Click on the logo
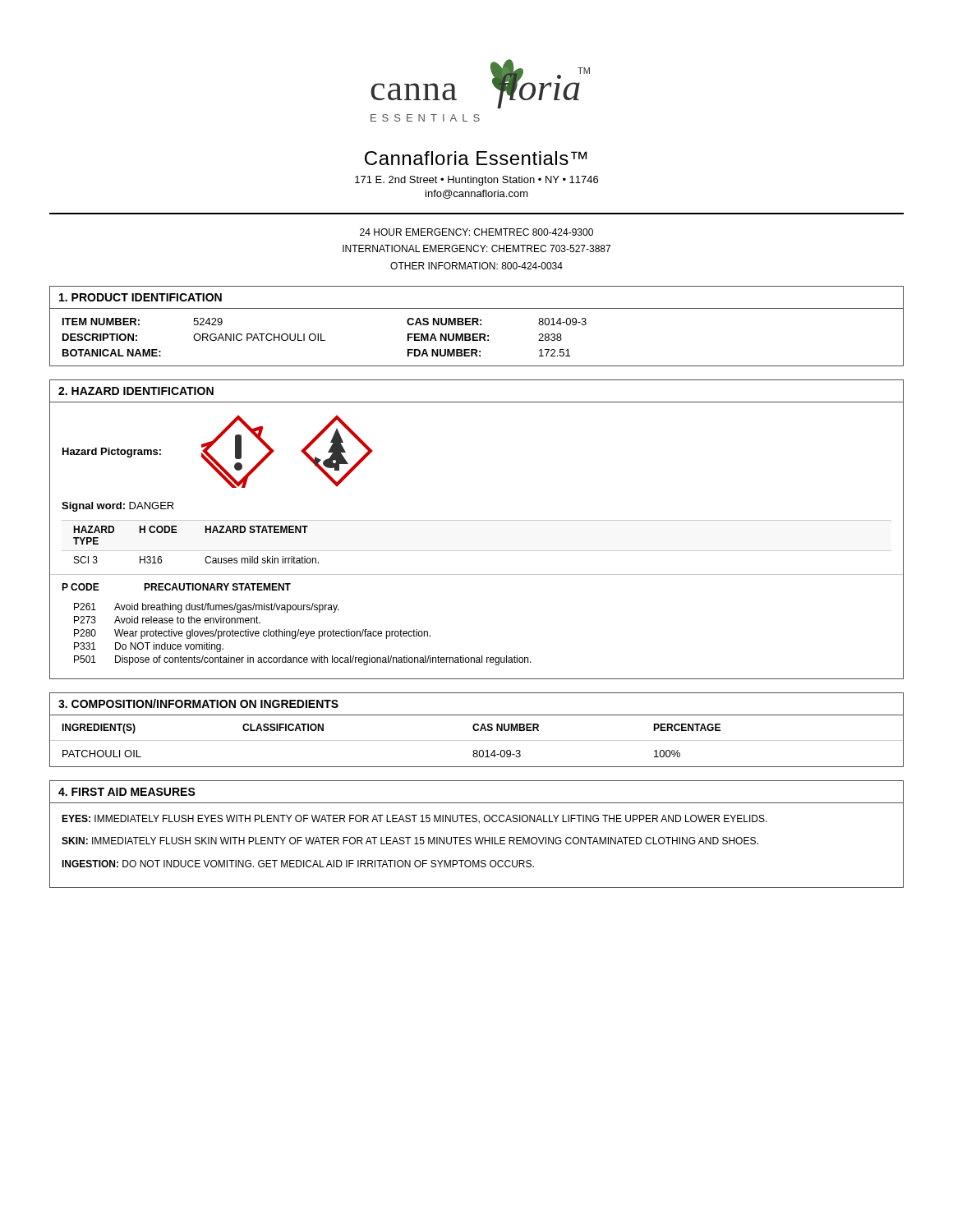 pos(476,83)
